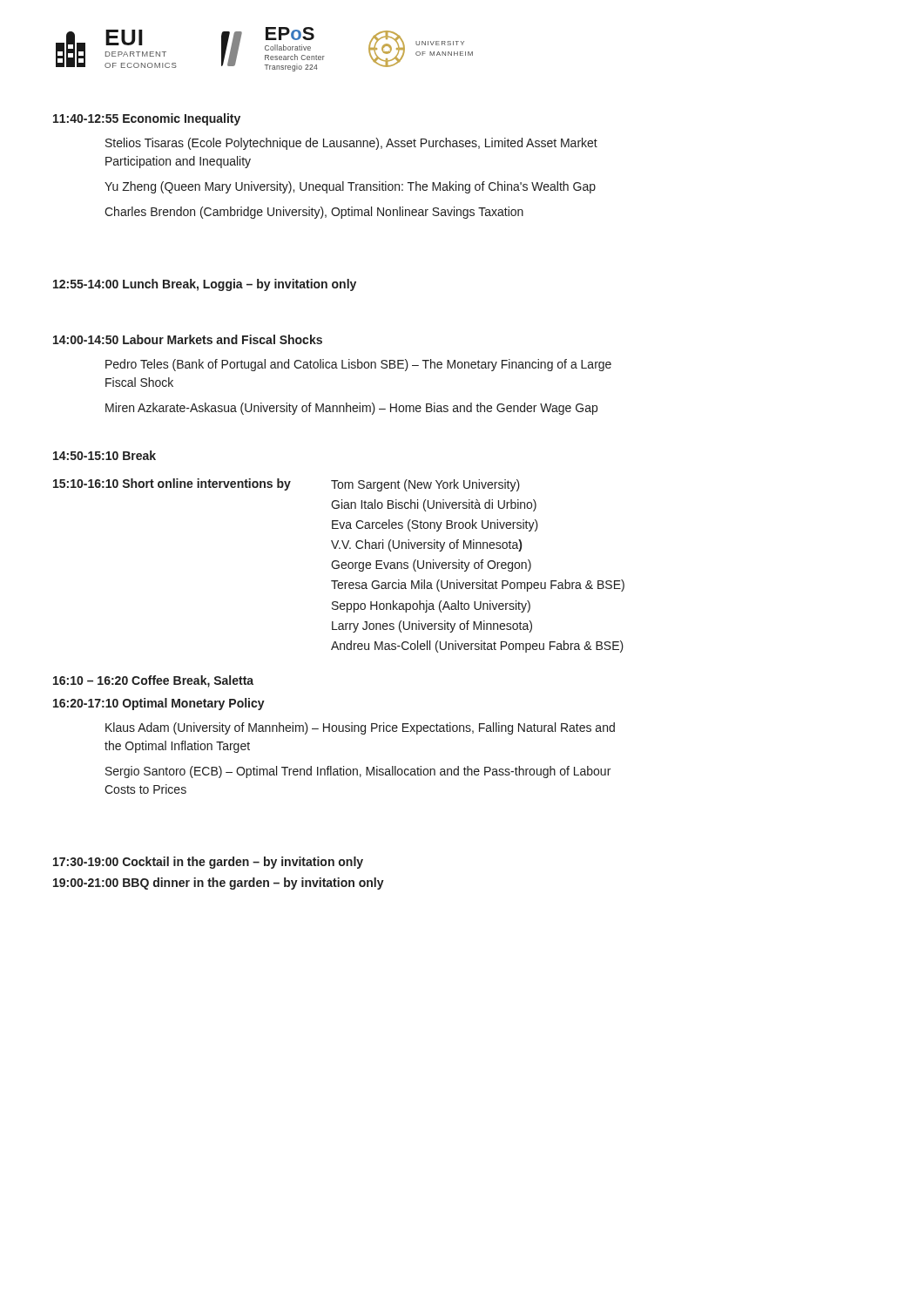Find "Eva Carceles (Stony Brook University)" on this page

(435, 525)
